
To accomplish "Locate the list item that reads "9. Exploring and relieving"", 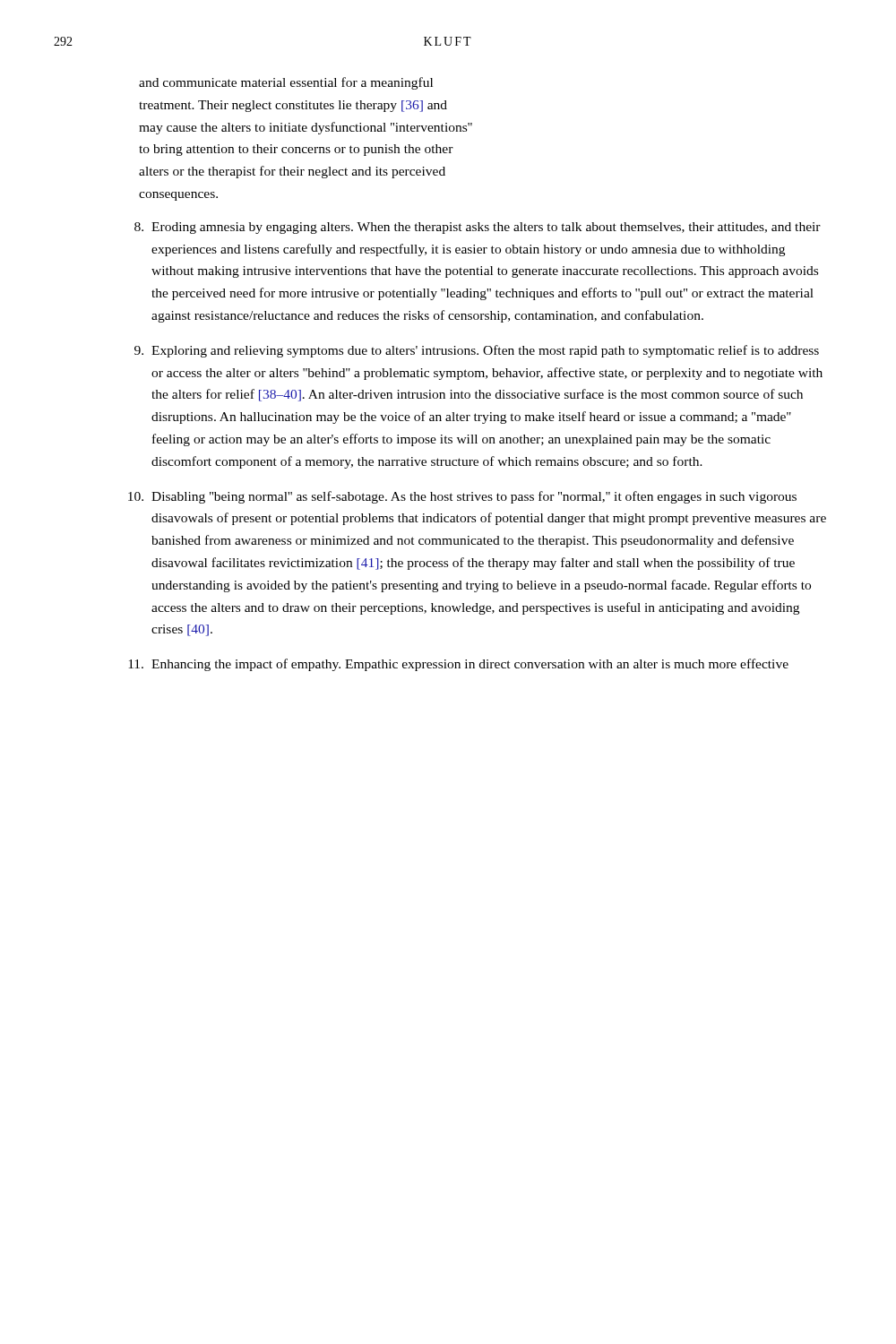I will (466, 406).
